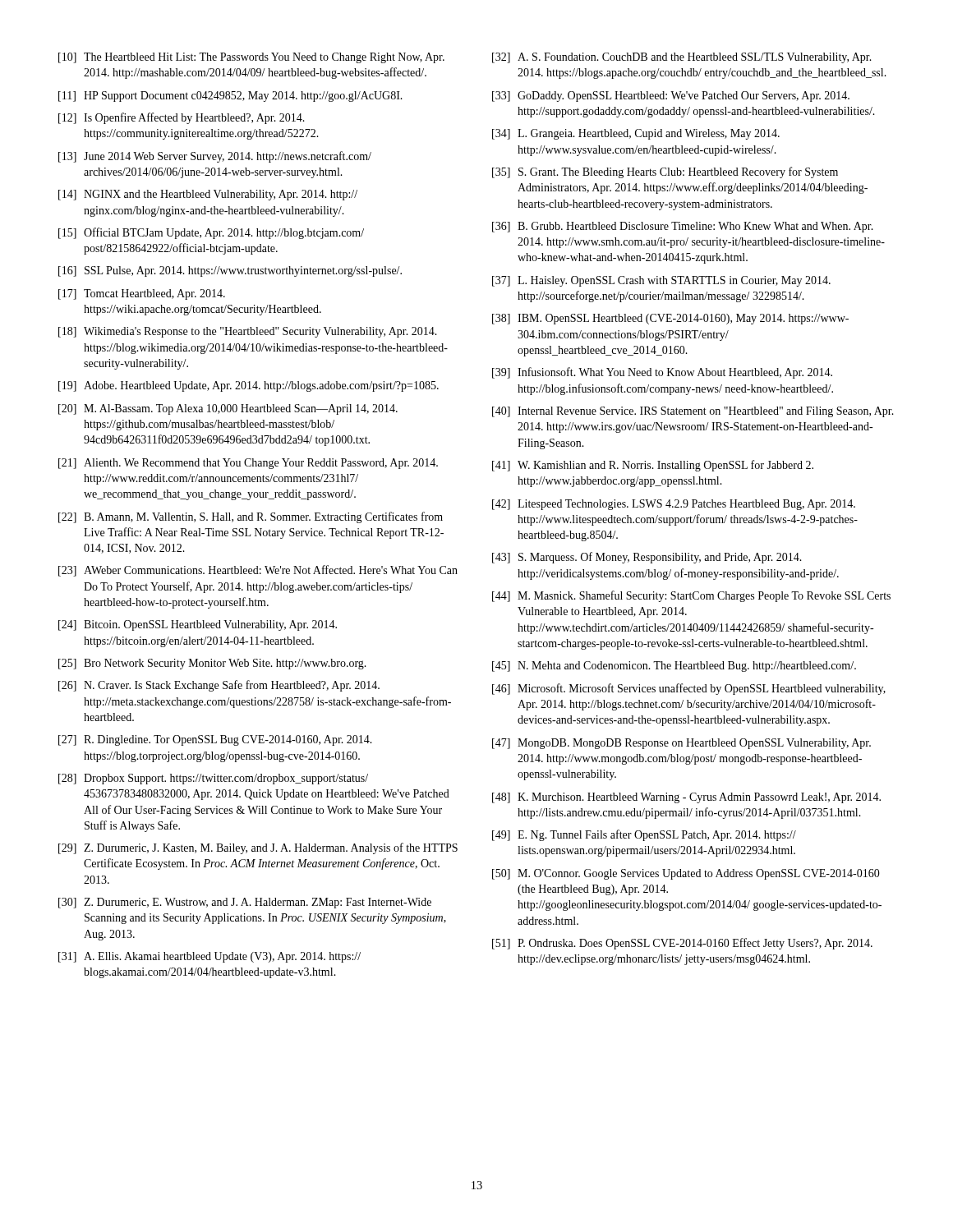Image resolution: width=953 pixels, height=1232 pixels.
Task: Locate the list item that says "[19] Adobe. Heartbleed Update, Apr. 2014. http://blogs.adobe.com/psirt/?p=1085."
Action: (x=260, y=386)
